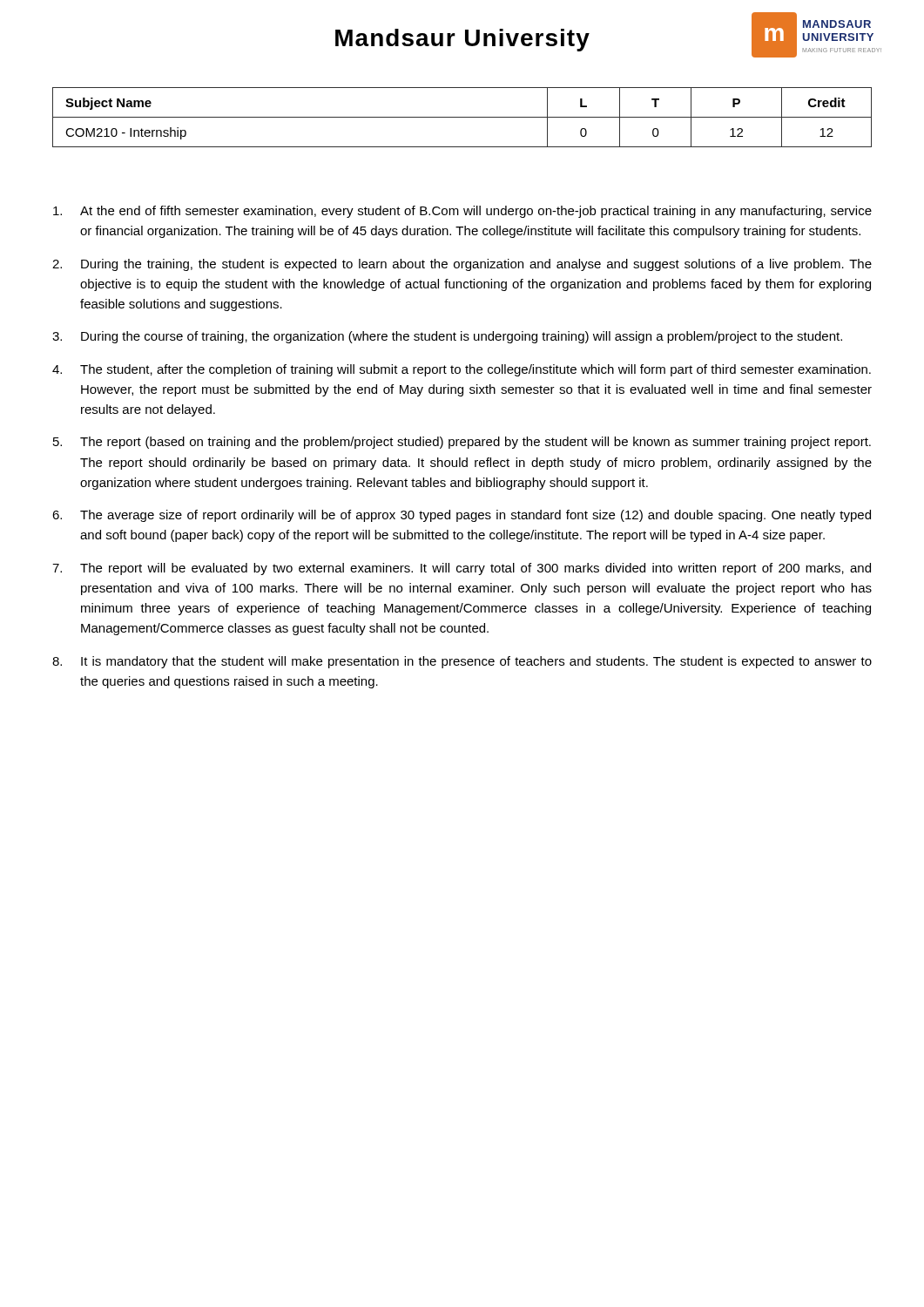Find the passage starting "Mandsaur University"
The width and height of the screenshot is (924, 1307).
point(462,38)
